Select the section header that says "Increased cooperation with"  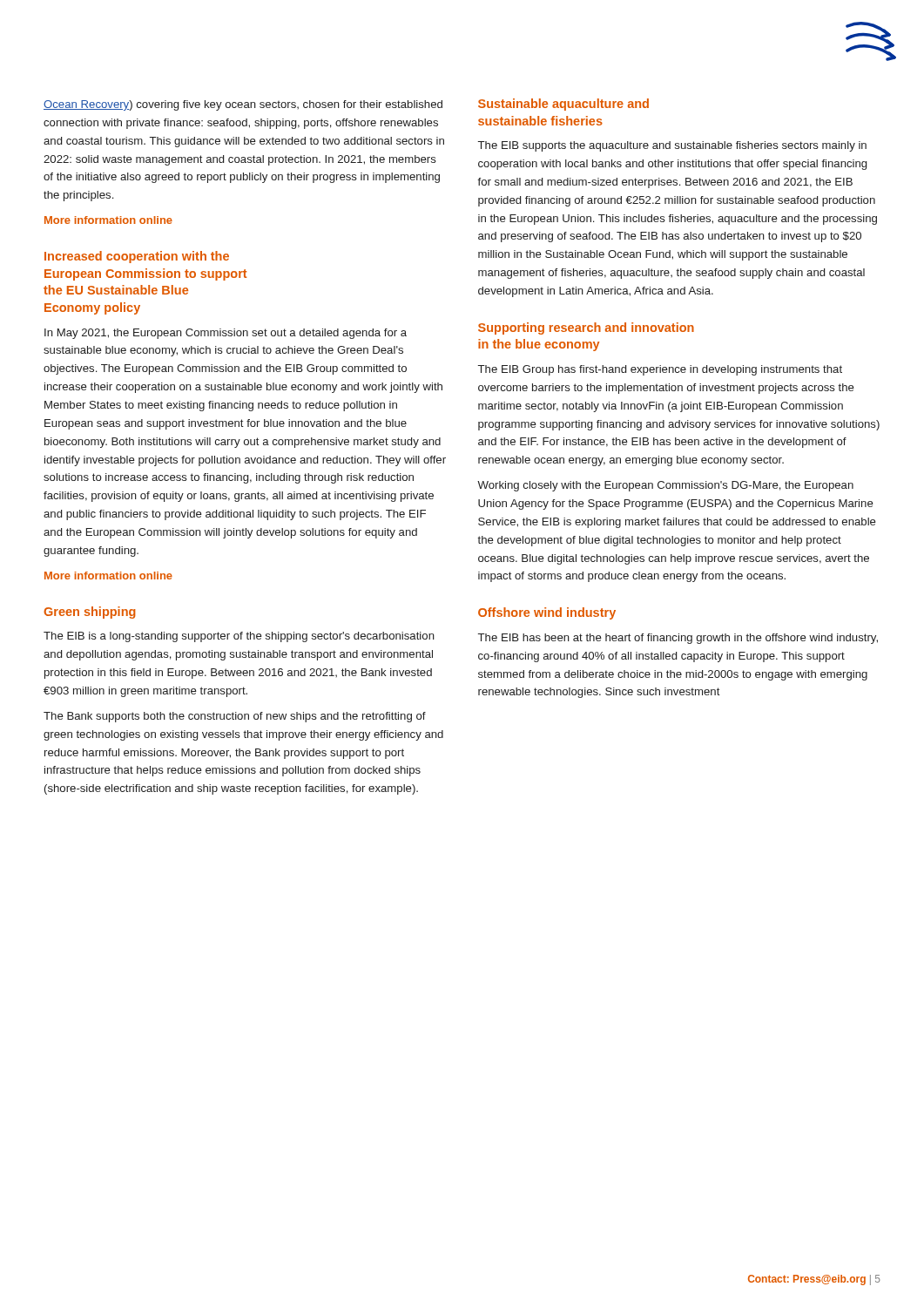(x=145, y=282)
